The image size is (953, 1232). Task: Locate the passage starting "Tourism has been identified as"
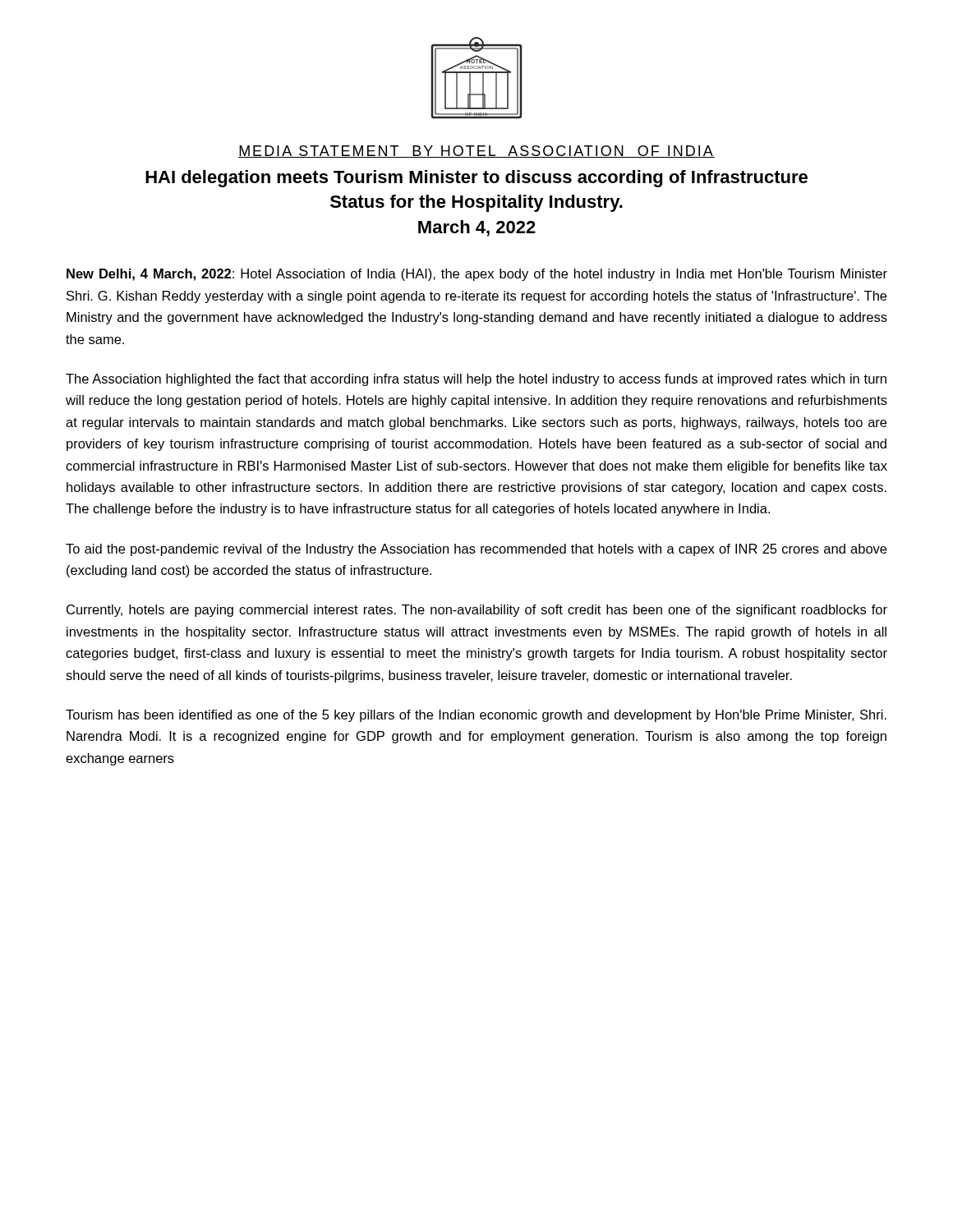476,736
